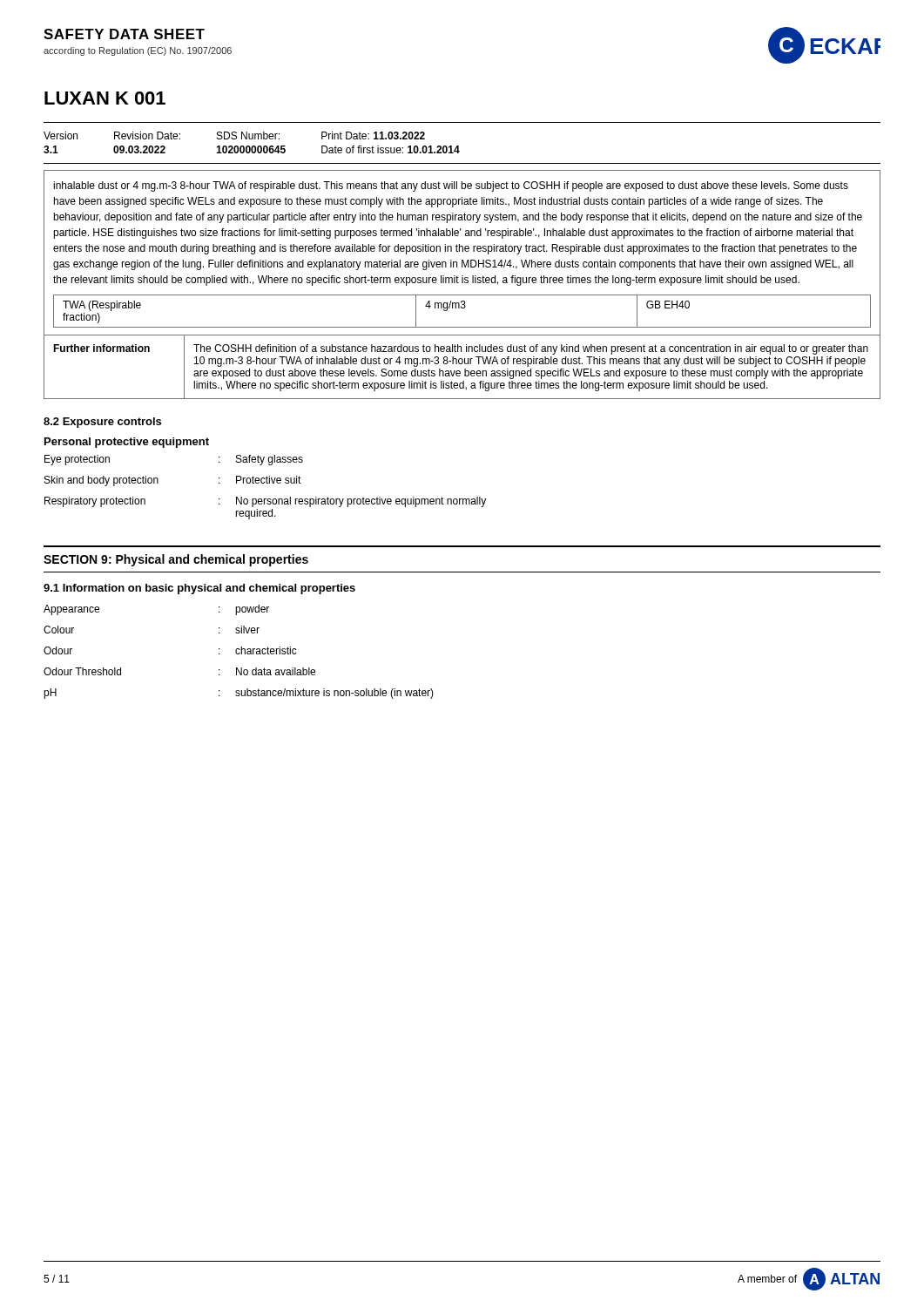924x1307 pixels.
Task: Point to the block starting "Odour : characteristic"
Action: coord(59,650)
